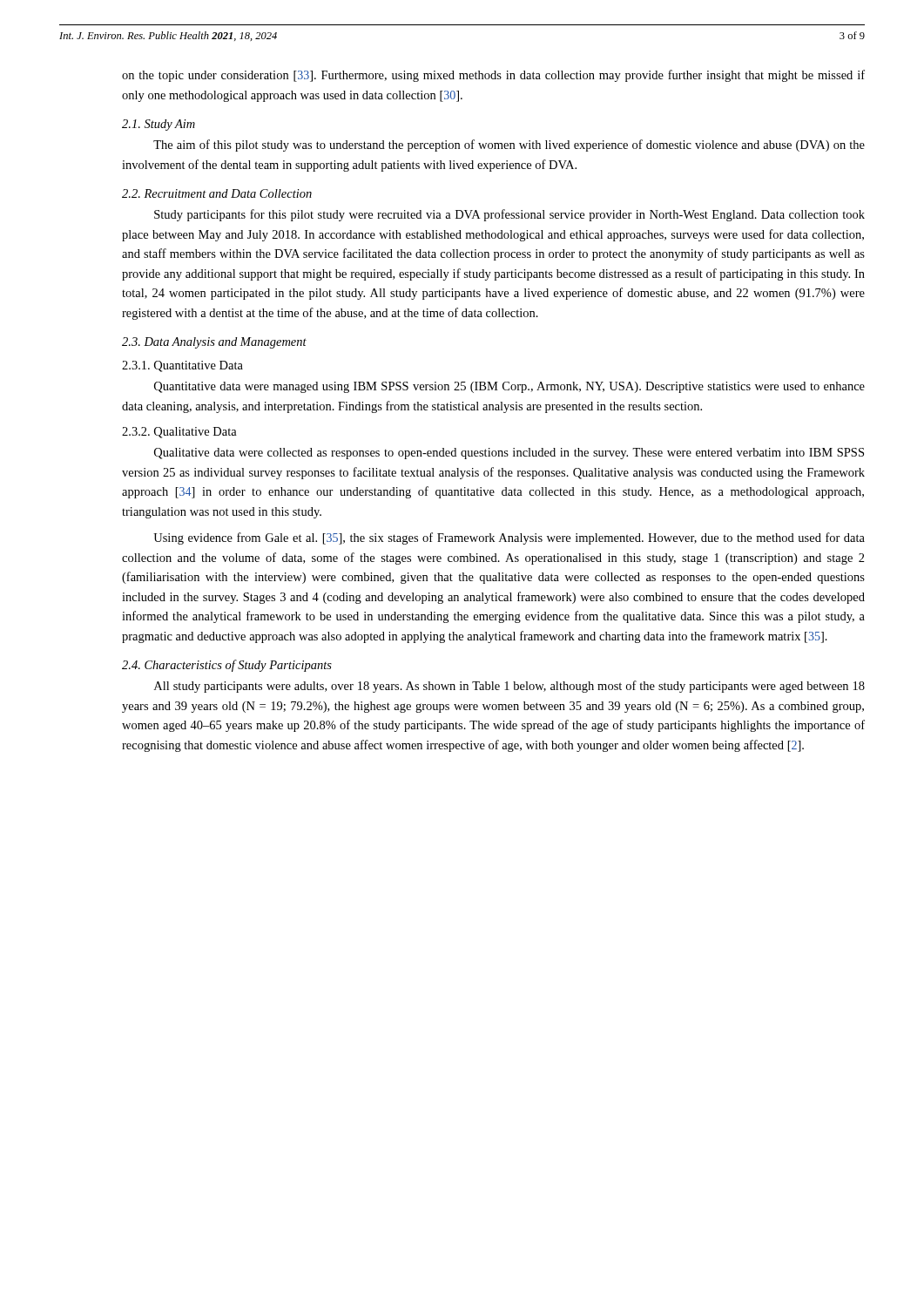The width and height of the screenshot is (924, 1307).
Task: Locate the block starting "Qualitative data were collected as"
Action: [493, 544]
